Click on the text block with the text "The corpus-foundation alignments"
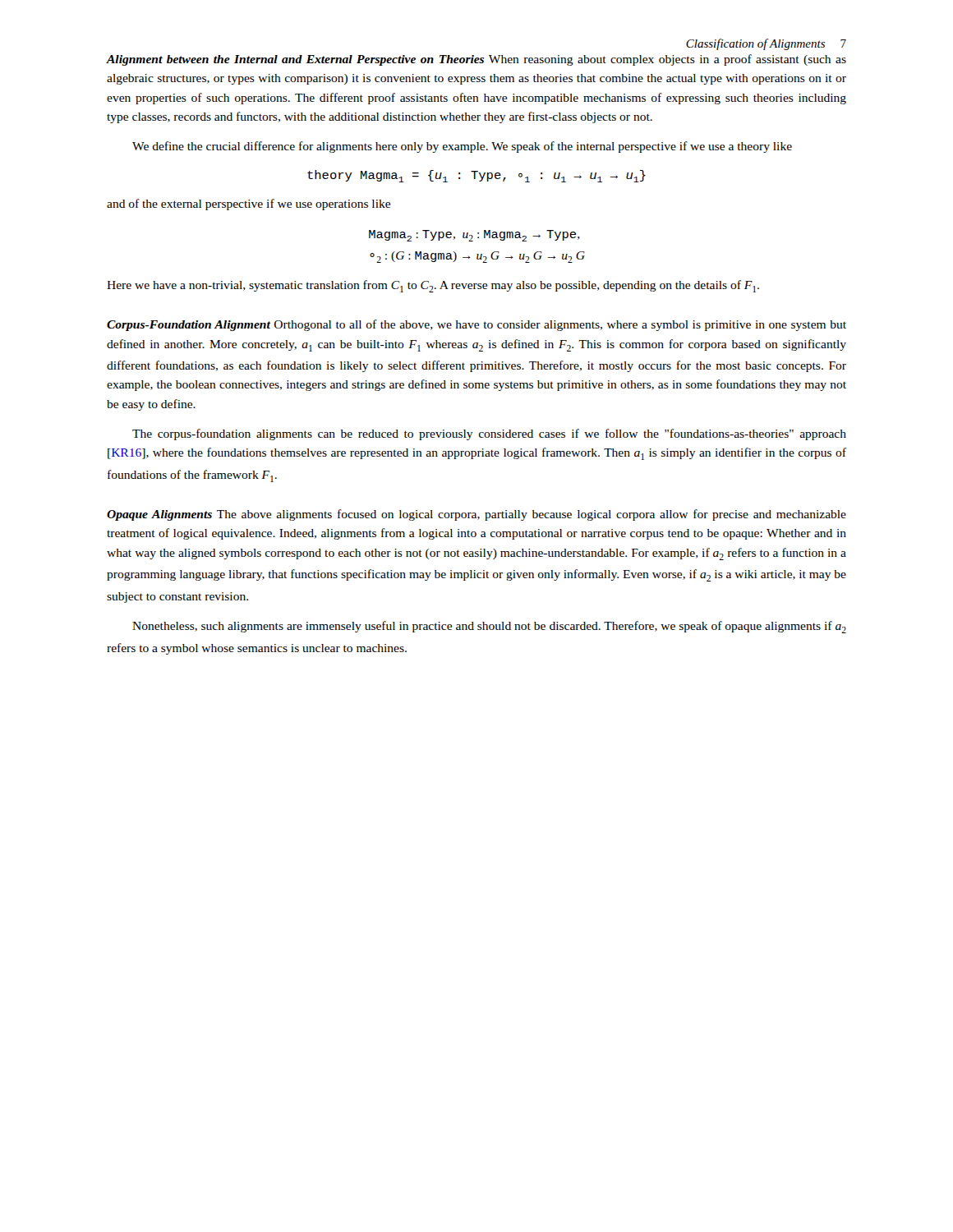This screenshot has height=1232, width=953. pyautogui.click(x=476, y=455)
